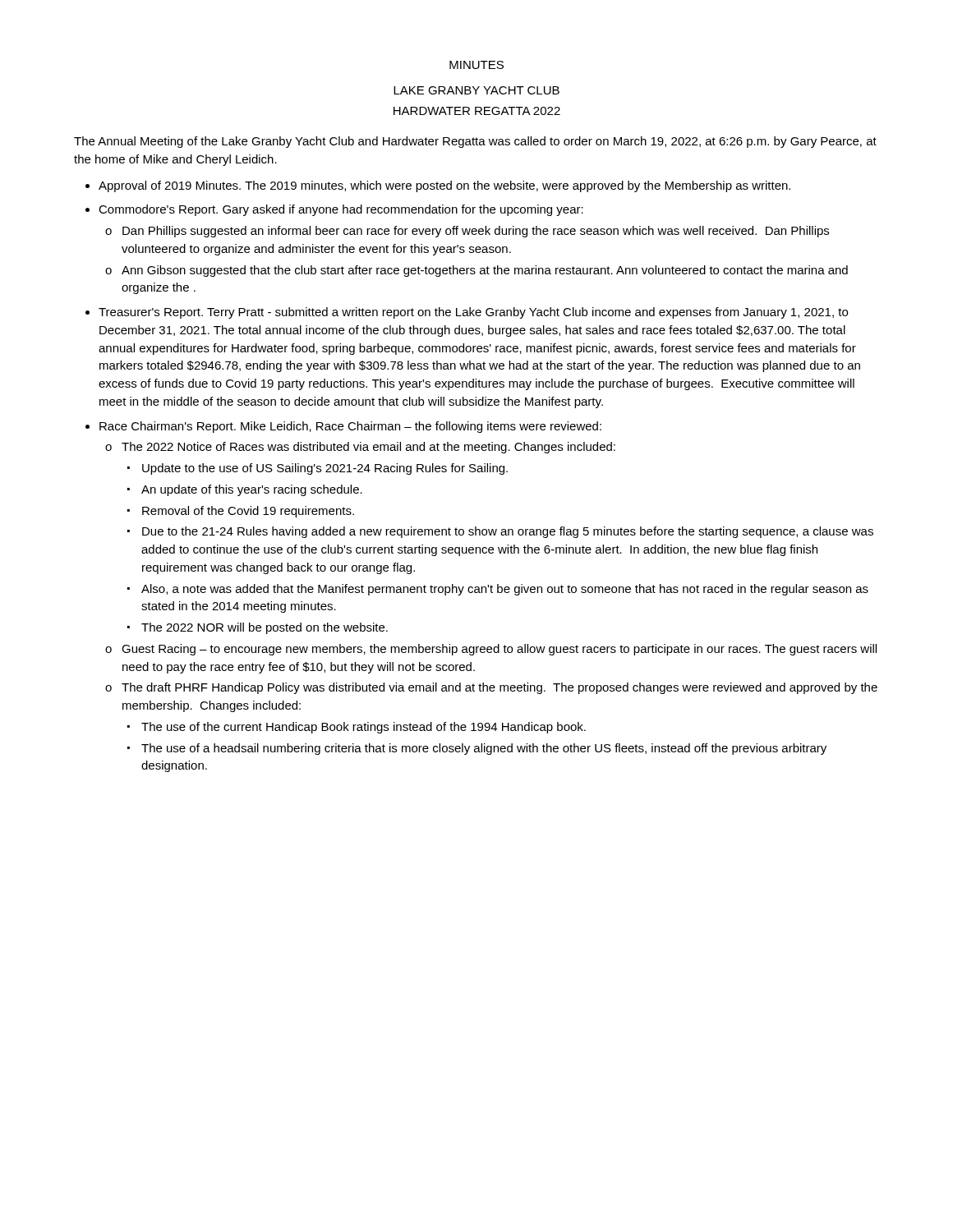The height and width of the screenshot is (1232, 953).
Task: Where is the passage that starts "Removal of the Covid"?
Action: 248,510
